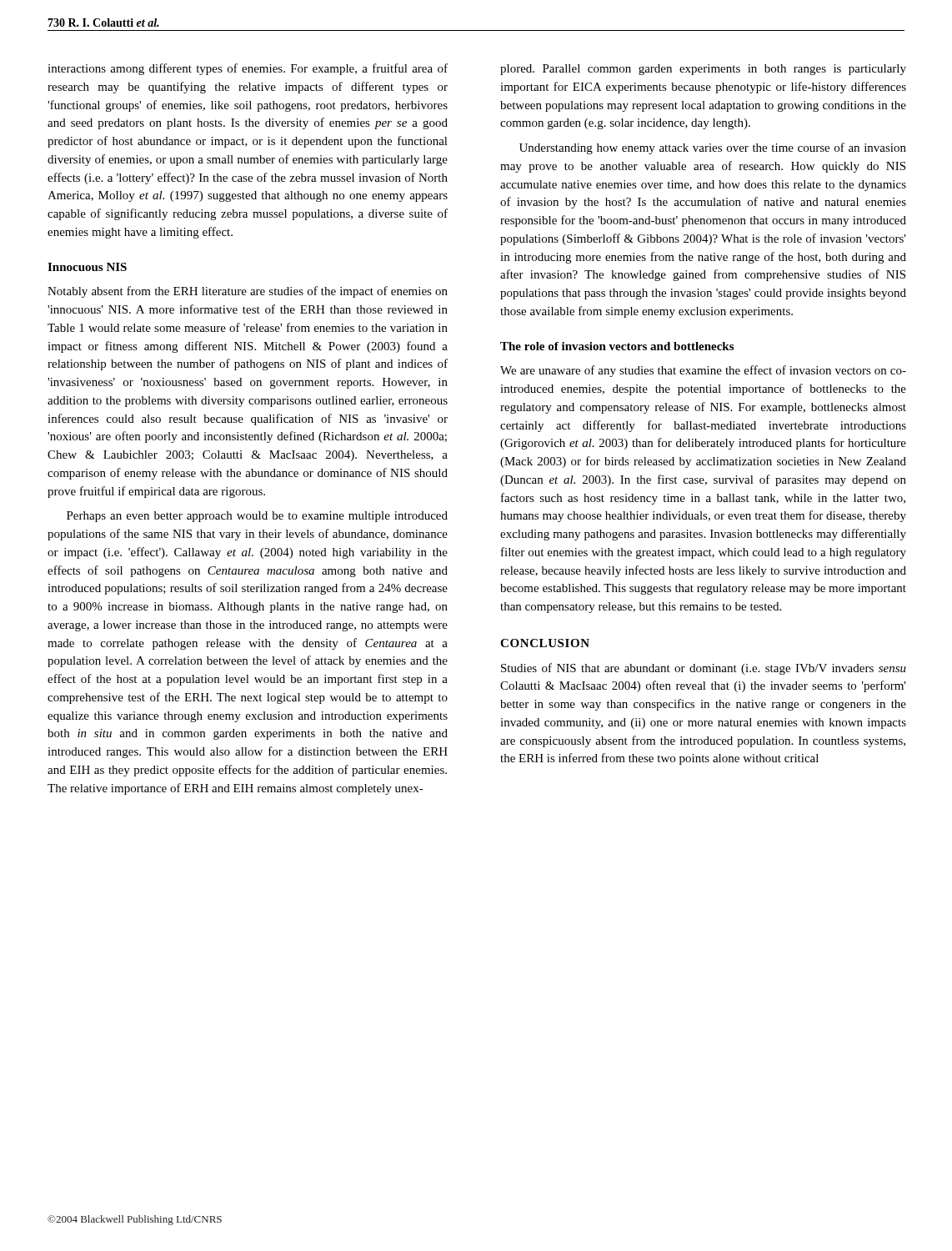The height and width of the screenshot is (1251, 952).
Task: Click the passage that begins "Notably absent from"
Action: pos(248,392)
